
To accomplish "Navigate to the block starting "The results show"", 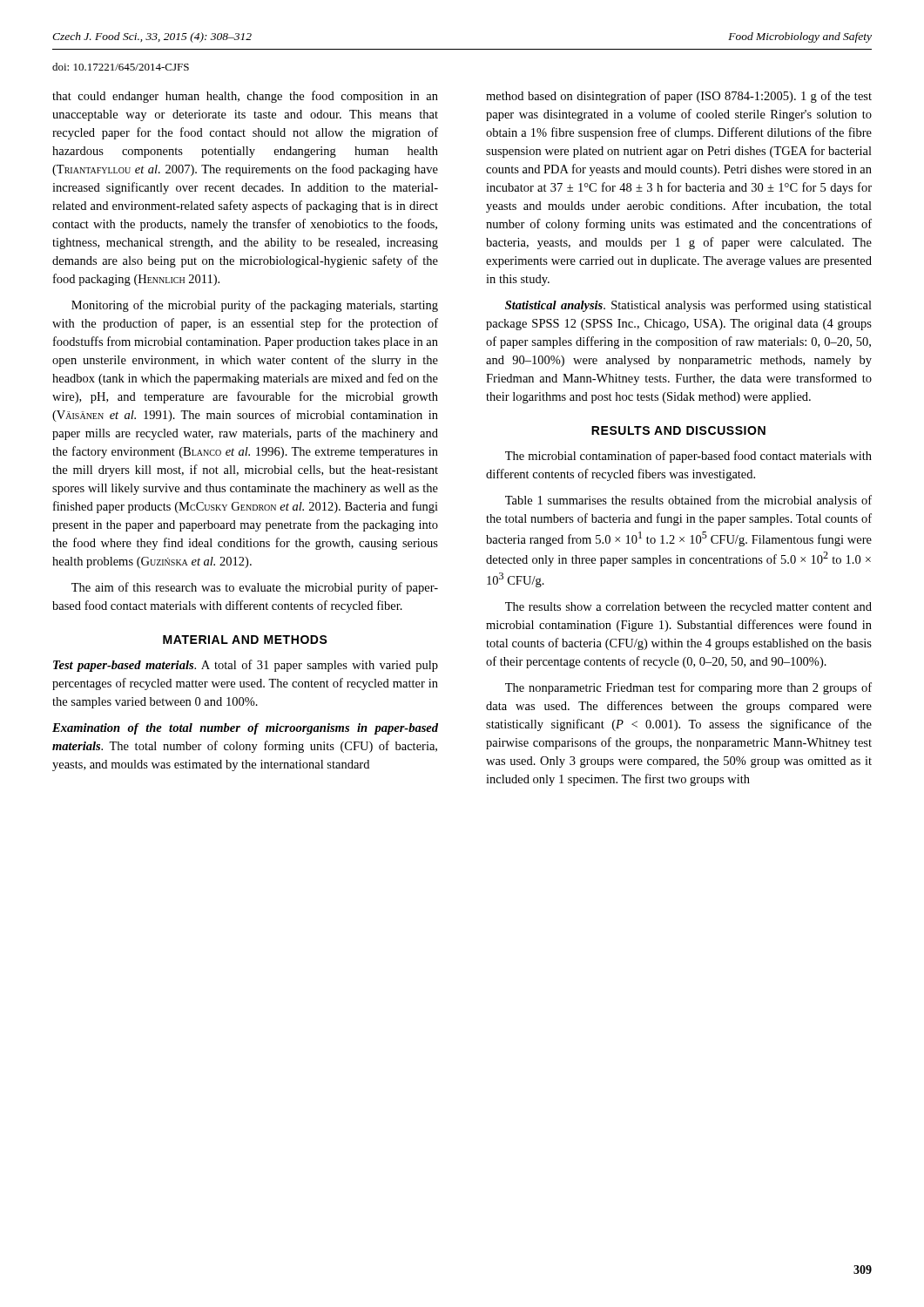I will pyautogui.click(x=679, y=634).
